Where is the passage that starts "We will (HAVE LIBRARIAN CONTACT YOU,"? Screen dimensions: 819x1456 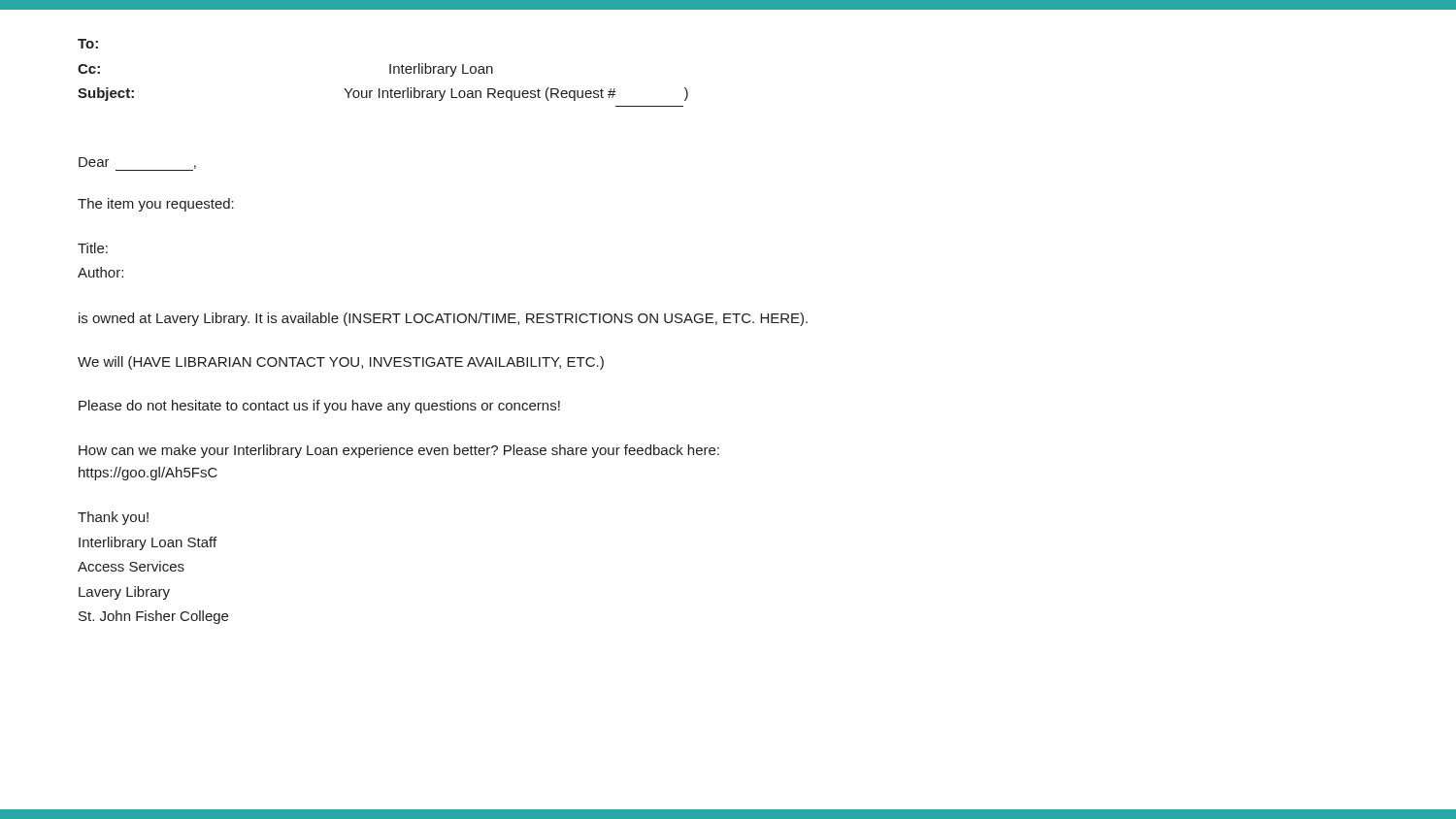coord(341,361)
